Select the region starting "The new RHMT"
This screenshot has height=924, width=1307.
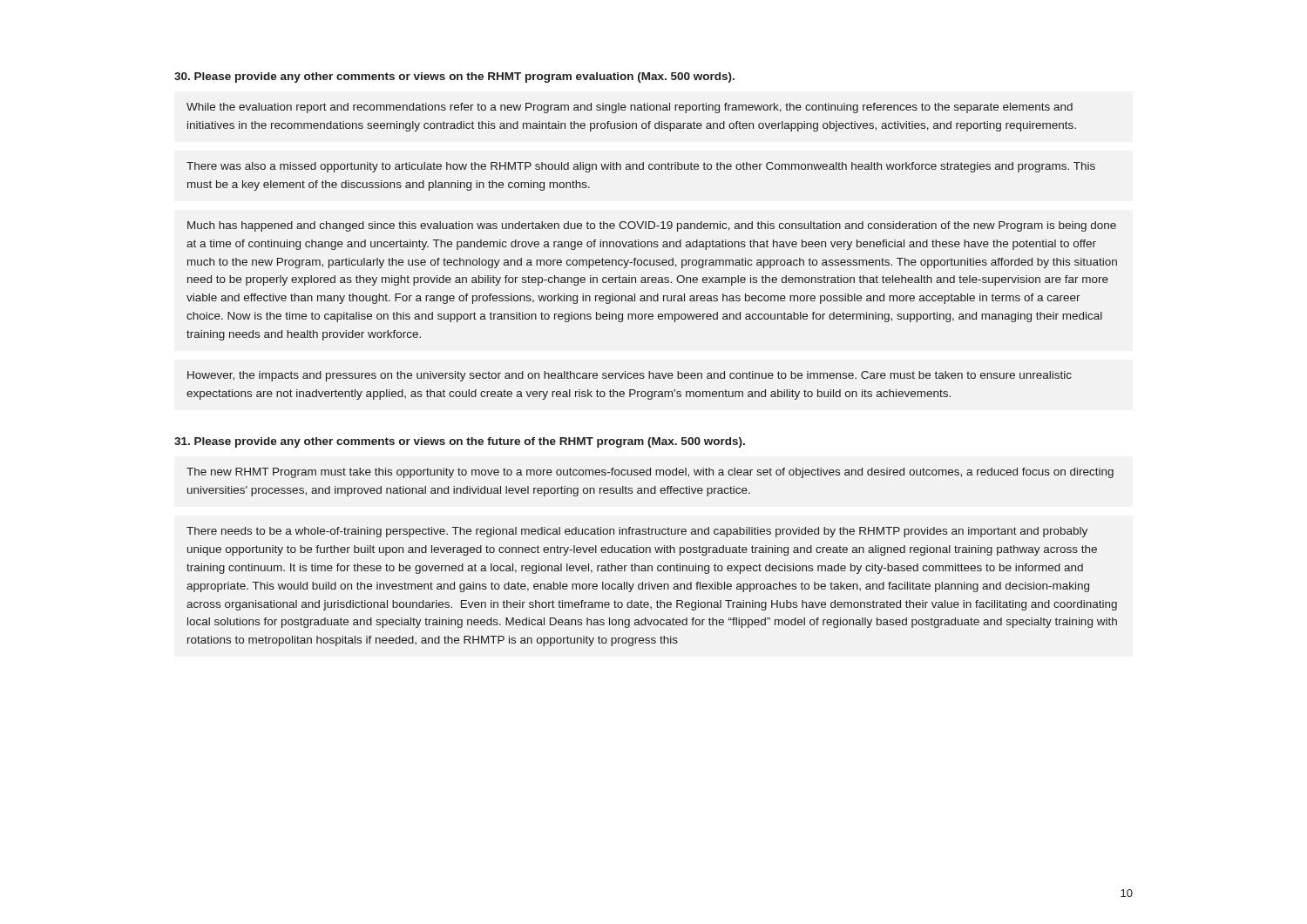(x=650, y=481)
